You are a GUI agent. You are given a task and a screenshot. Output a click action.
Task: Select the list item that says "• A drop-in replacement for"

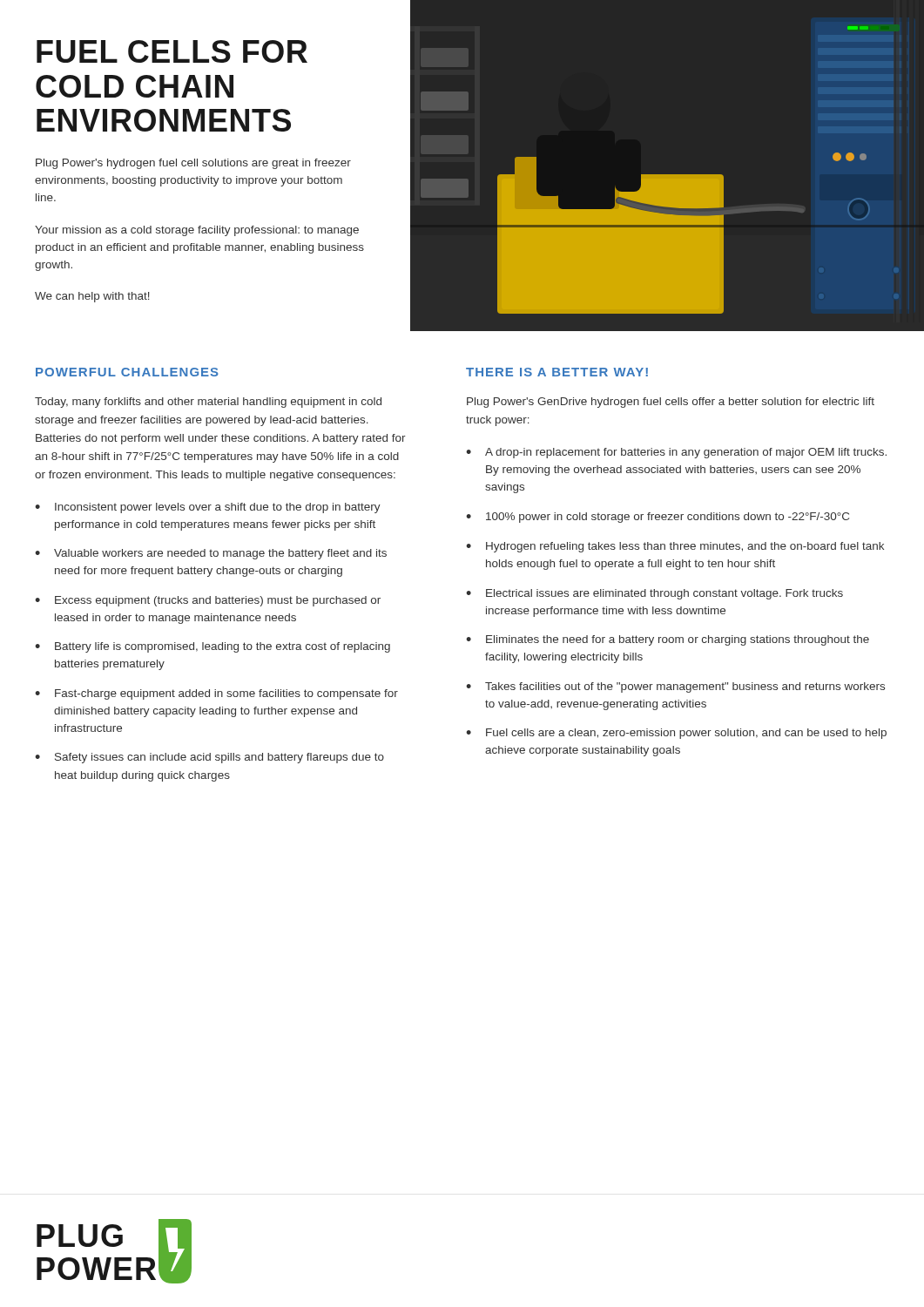(678, 470)
